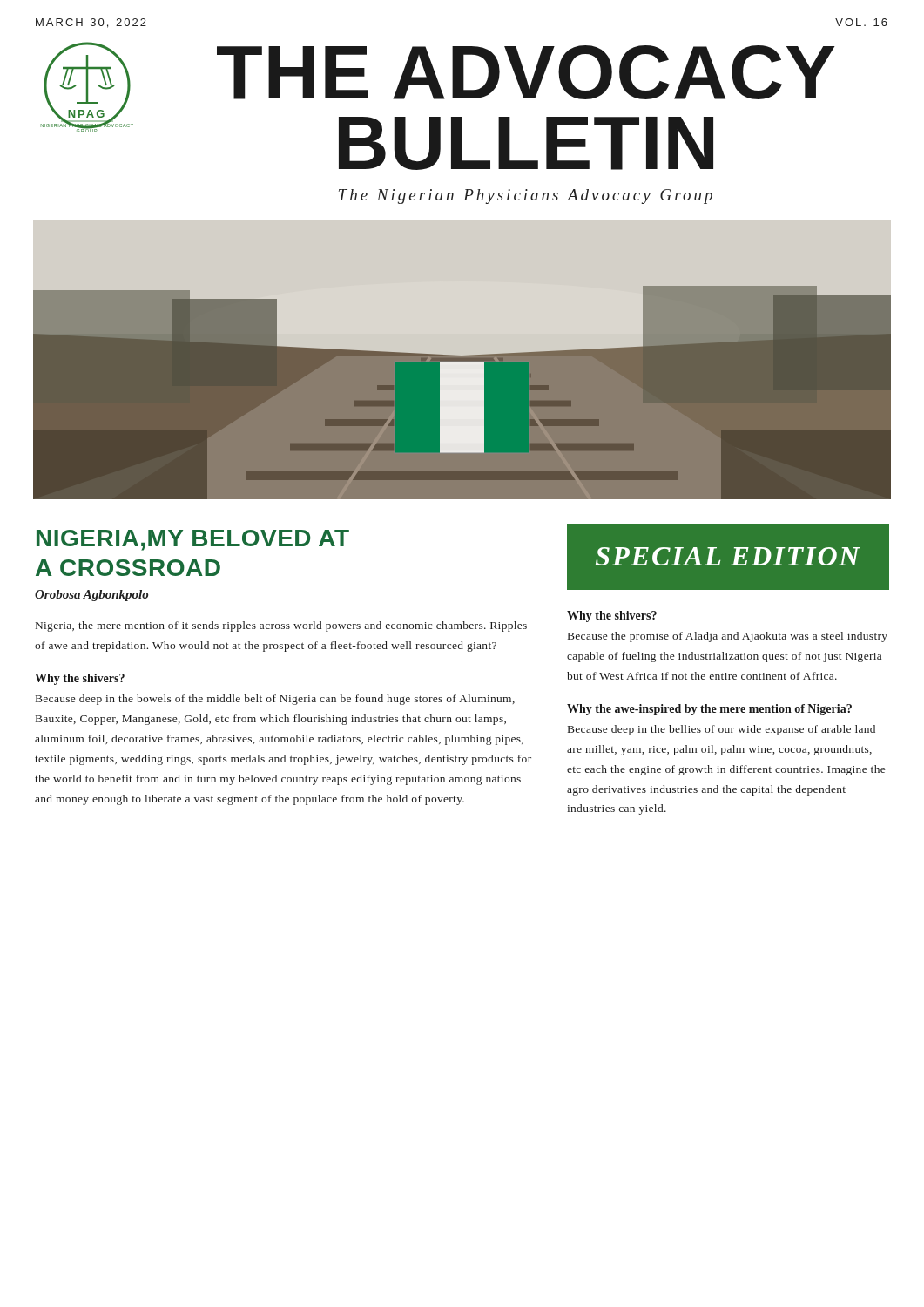
Task: Find the text that says "Orobosa Agbonkpolo"
Action: [x=92, y=594]
